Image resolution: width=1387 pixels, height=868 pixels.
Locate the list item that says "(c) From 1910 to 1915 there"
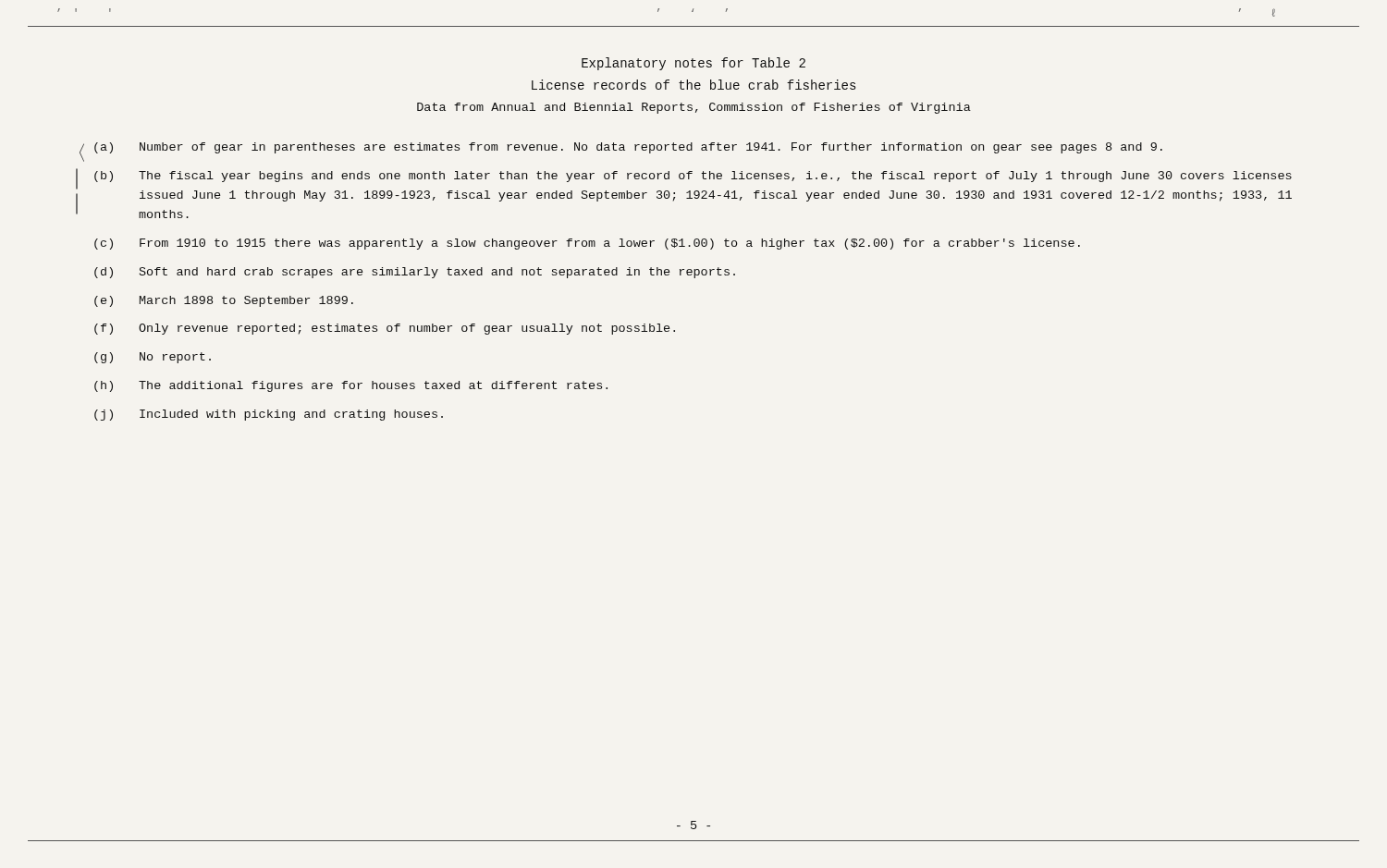click(698, 244)
